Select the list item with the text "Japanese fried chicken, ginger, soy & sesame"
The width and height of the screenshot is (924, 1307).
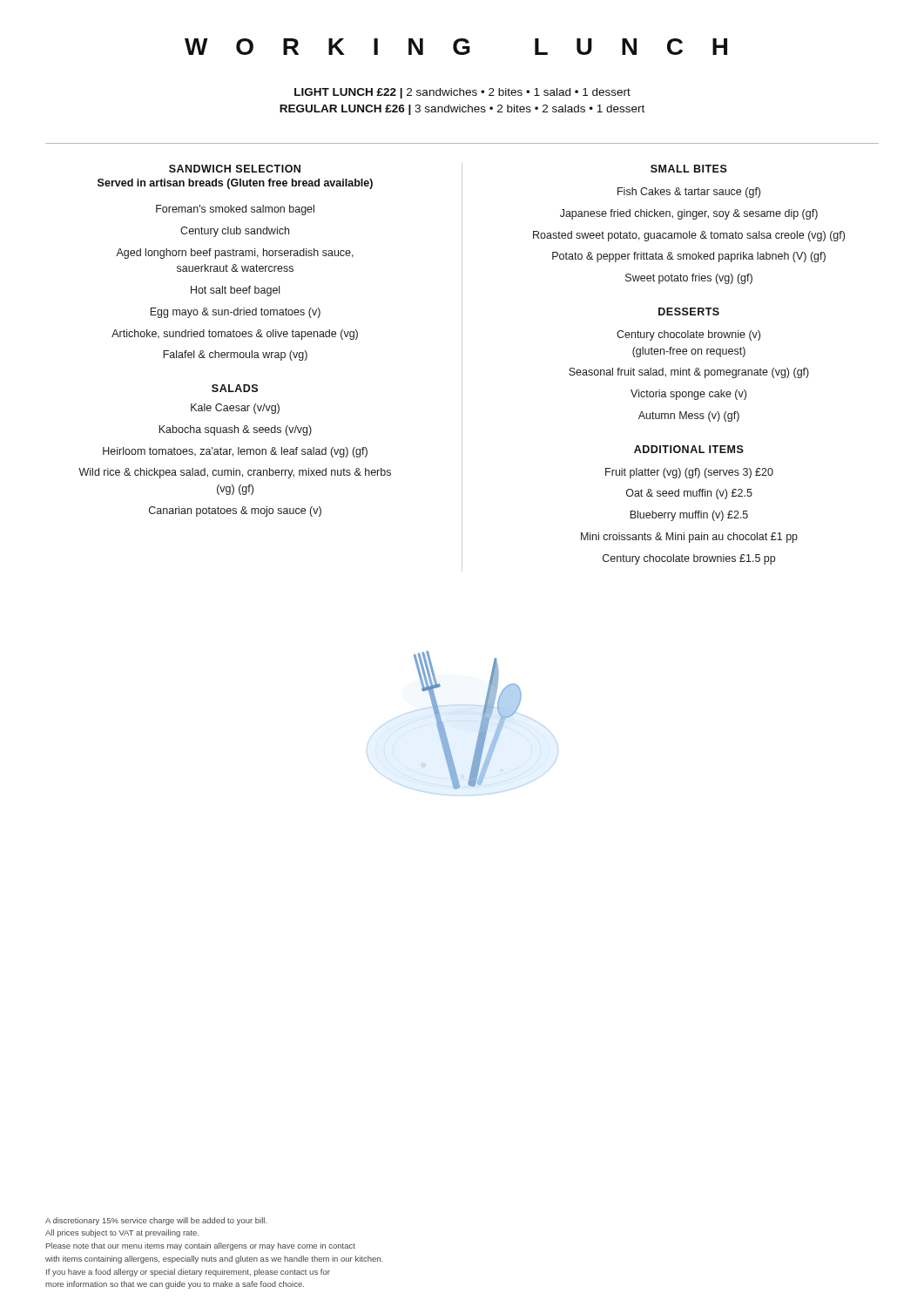(689, 213)
